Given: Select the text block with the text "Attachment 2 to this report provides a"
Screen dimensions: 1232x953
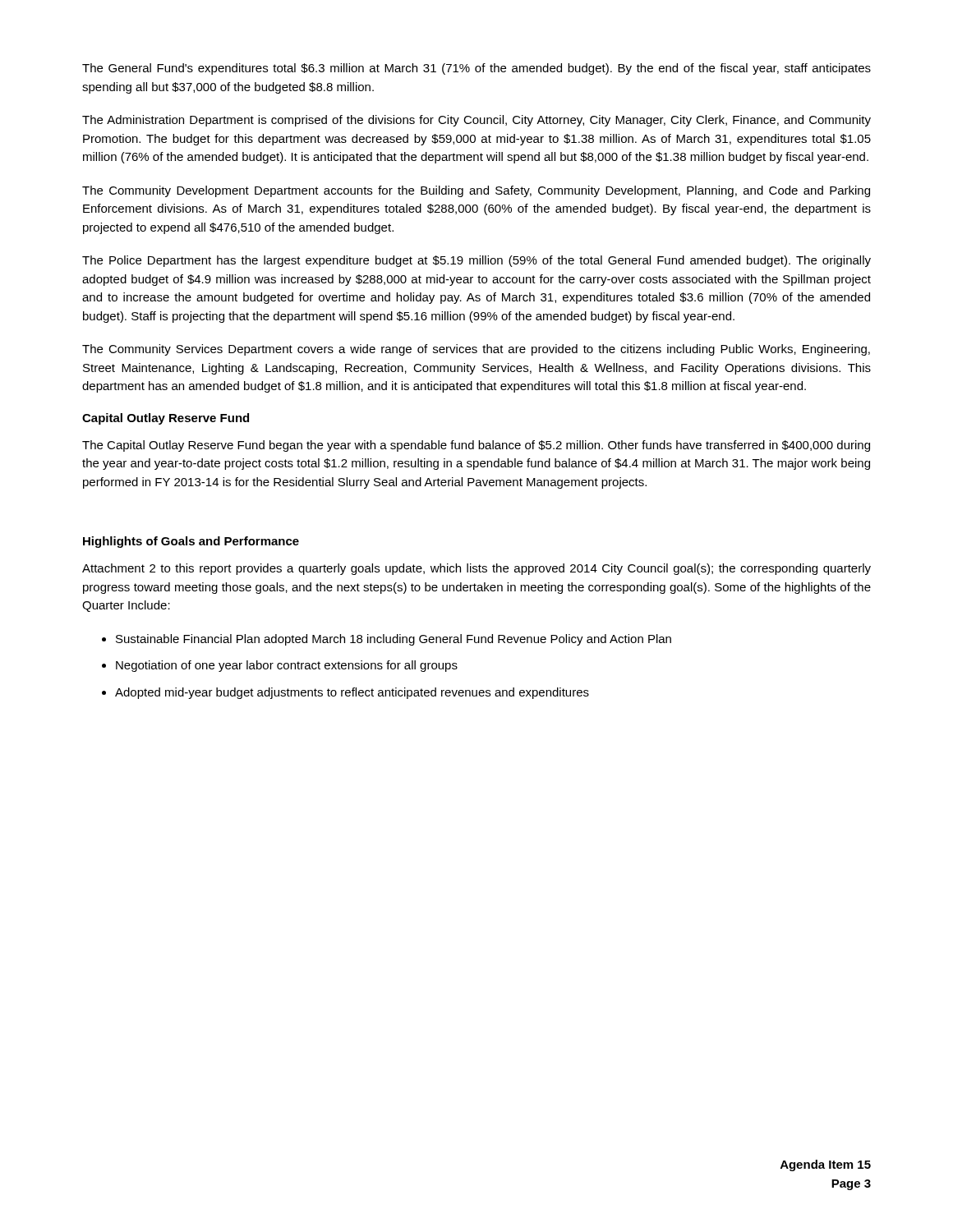Looking at the screenshot, I should (476, 586).
